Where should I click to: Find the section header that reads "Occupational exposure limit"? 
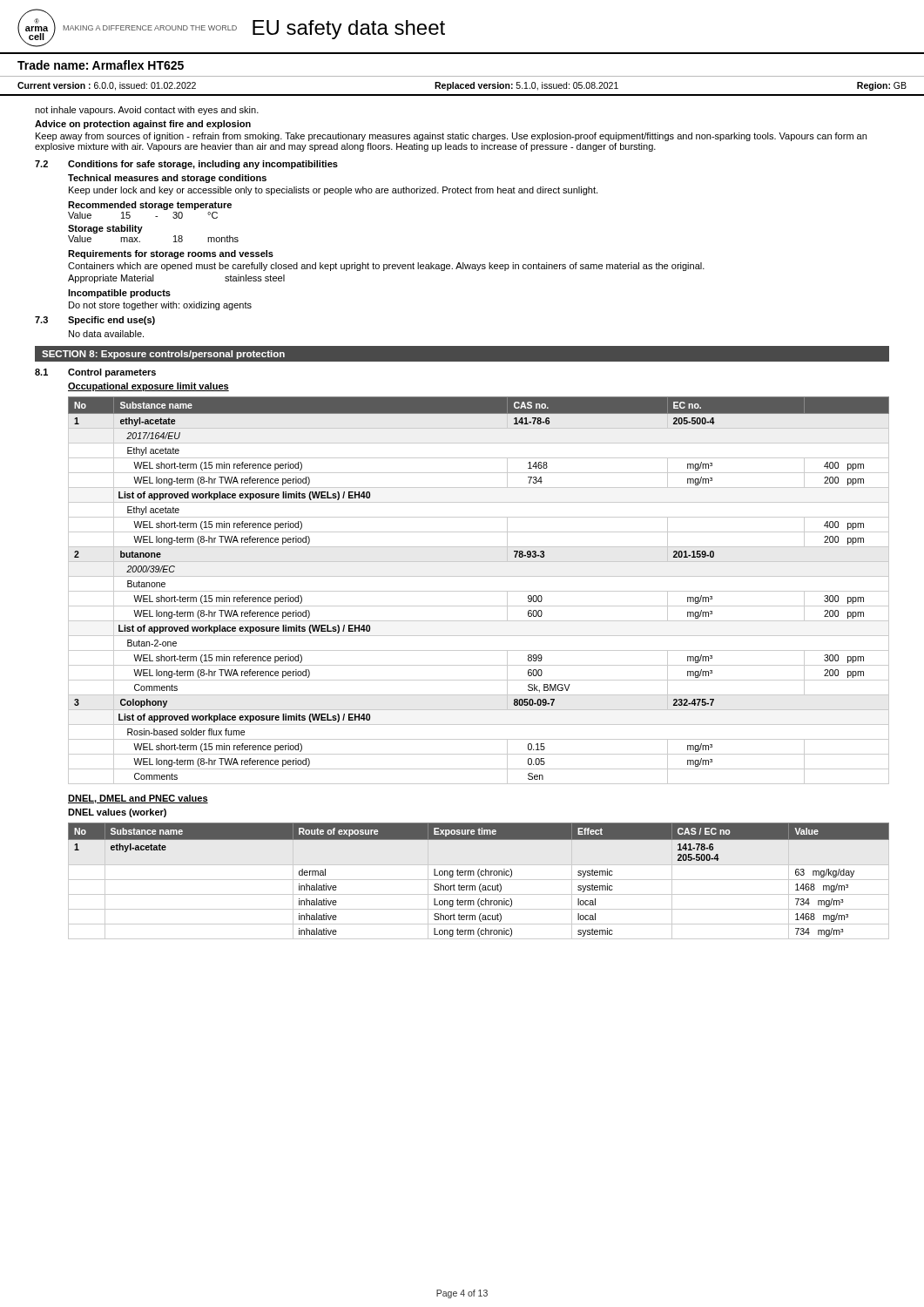(x=148, y=386)
